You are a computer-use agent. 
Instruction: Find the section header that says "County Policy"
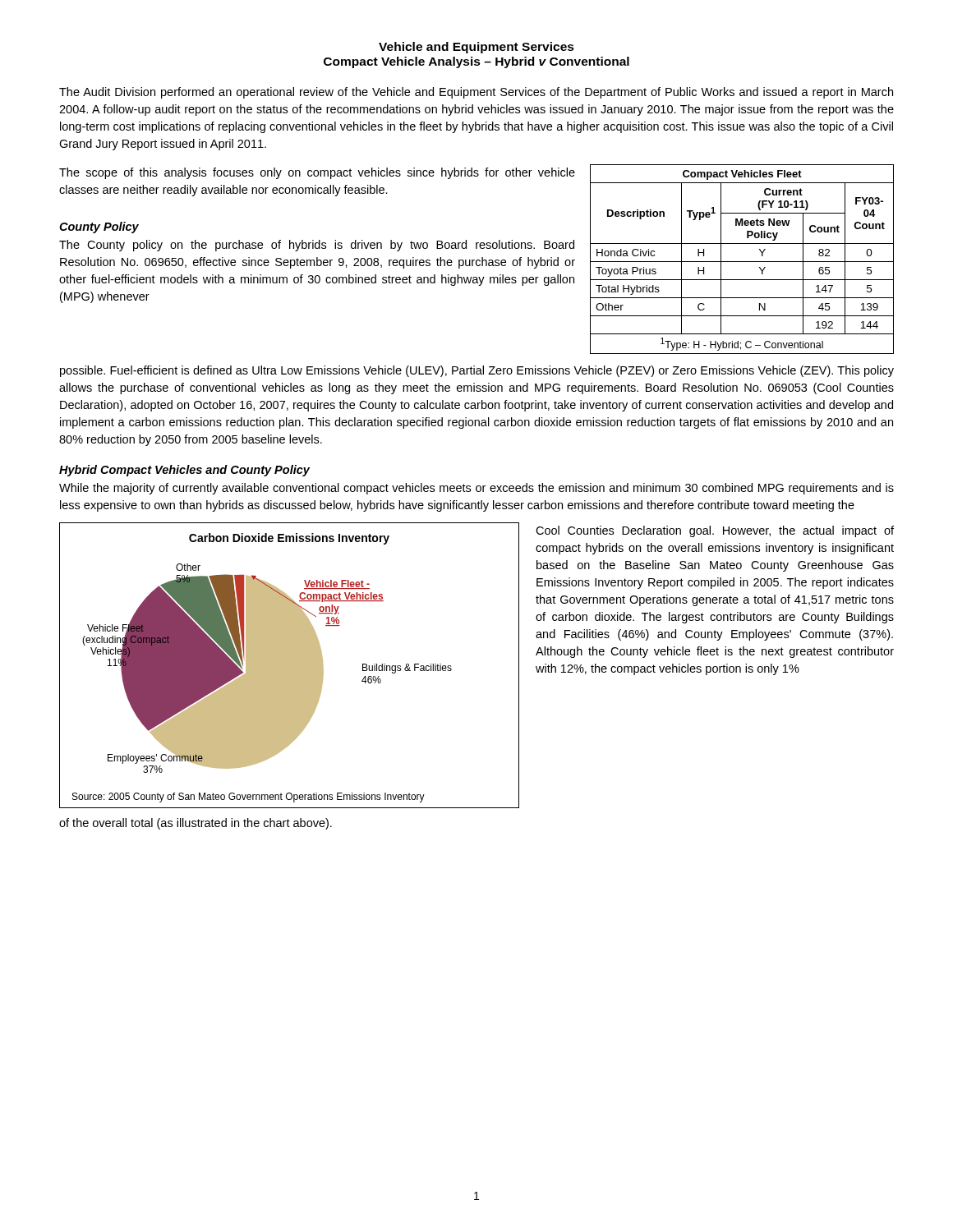point(99,227)
